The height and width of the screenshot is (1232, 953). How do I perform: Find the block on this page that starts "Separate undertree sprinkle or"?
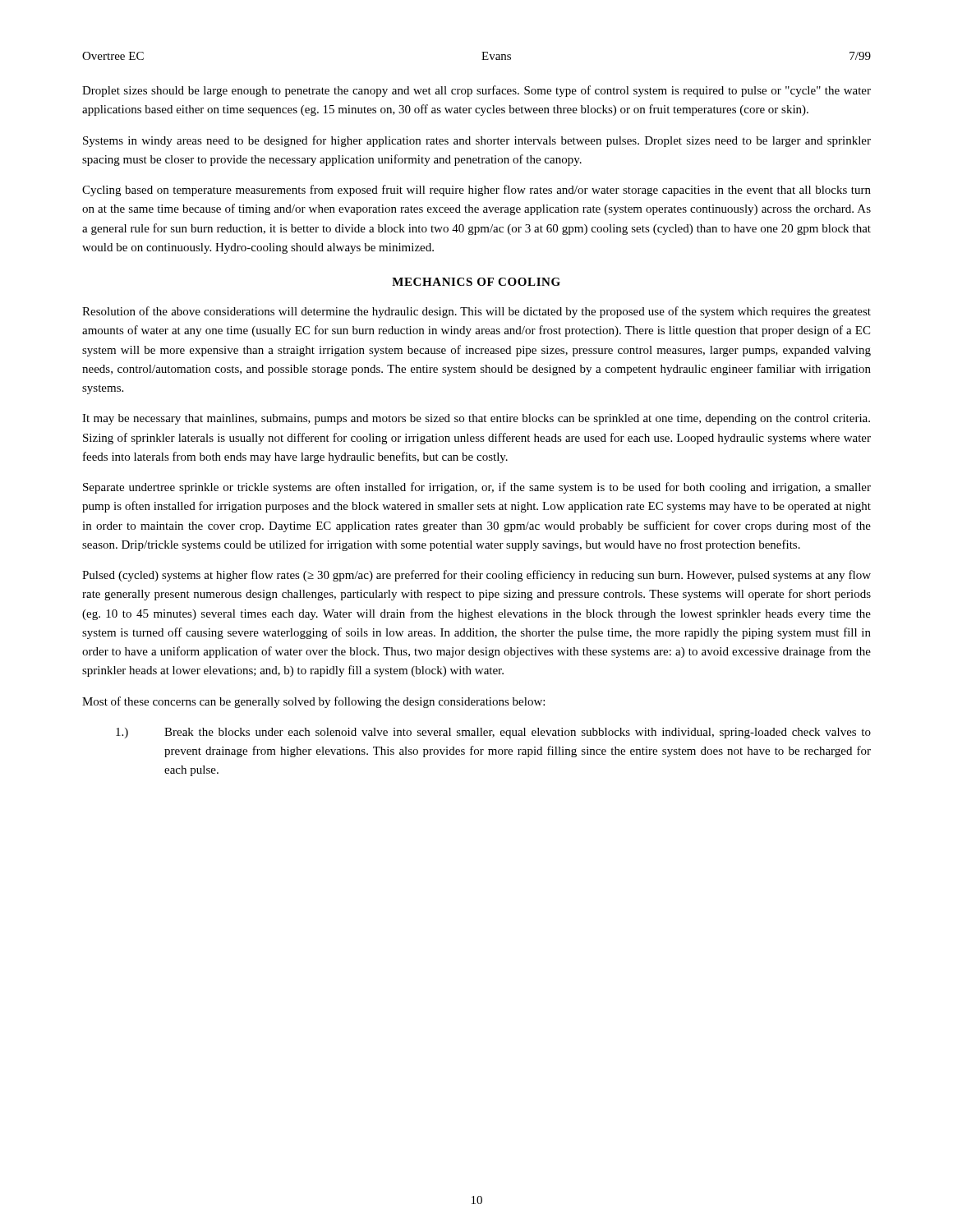pyautogui.click(x=476, y=516)
